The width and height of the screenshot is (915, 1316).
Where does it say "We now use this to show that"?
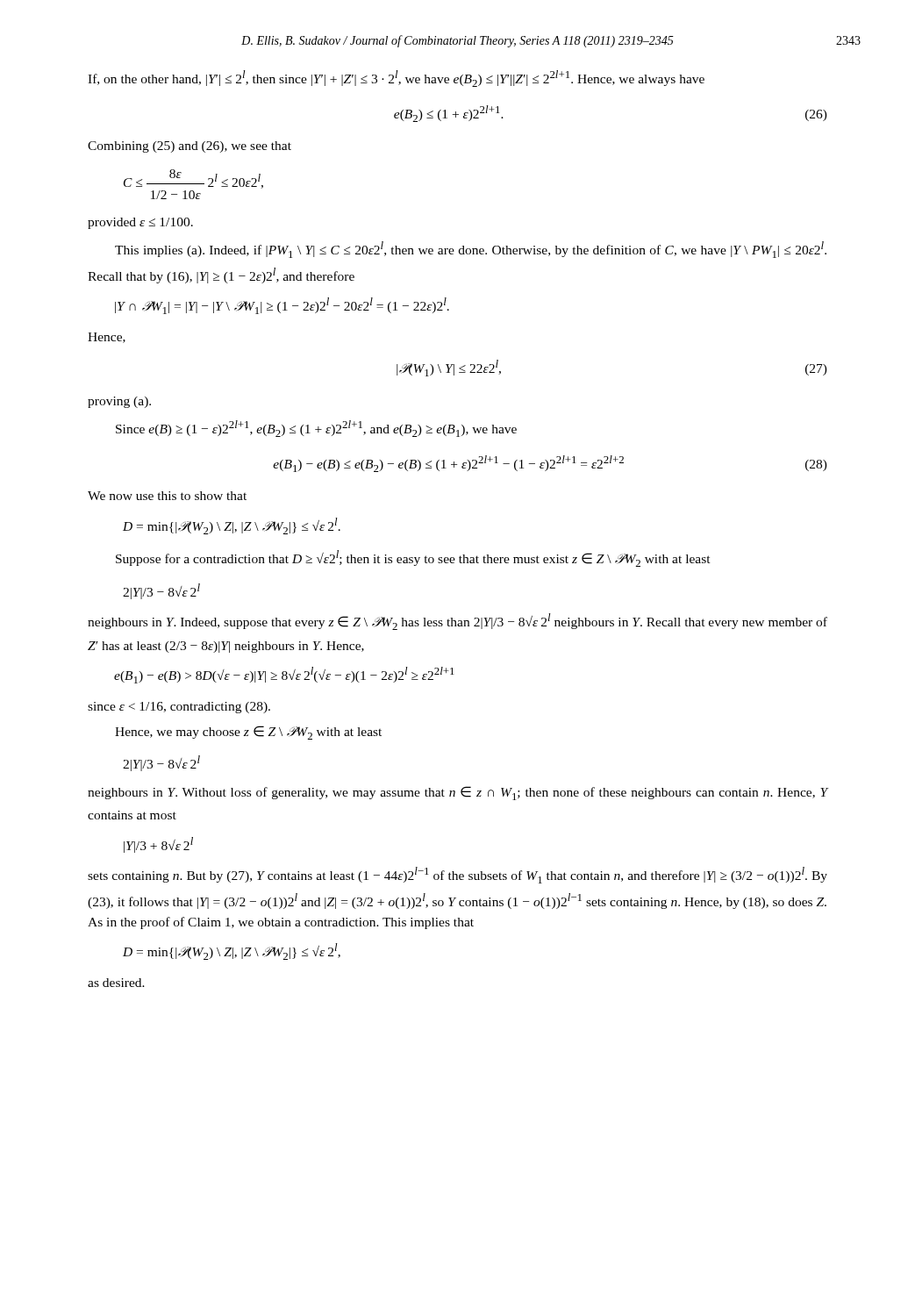(x=167, y=496)
